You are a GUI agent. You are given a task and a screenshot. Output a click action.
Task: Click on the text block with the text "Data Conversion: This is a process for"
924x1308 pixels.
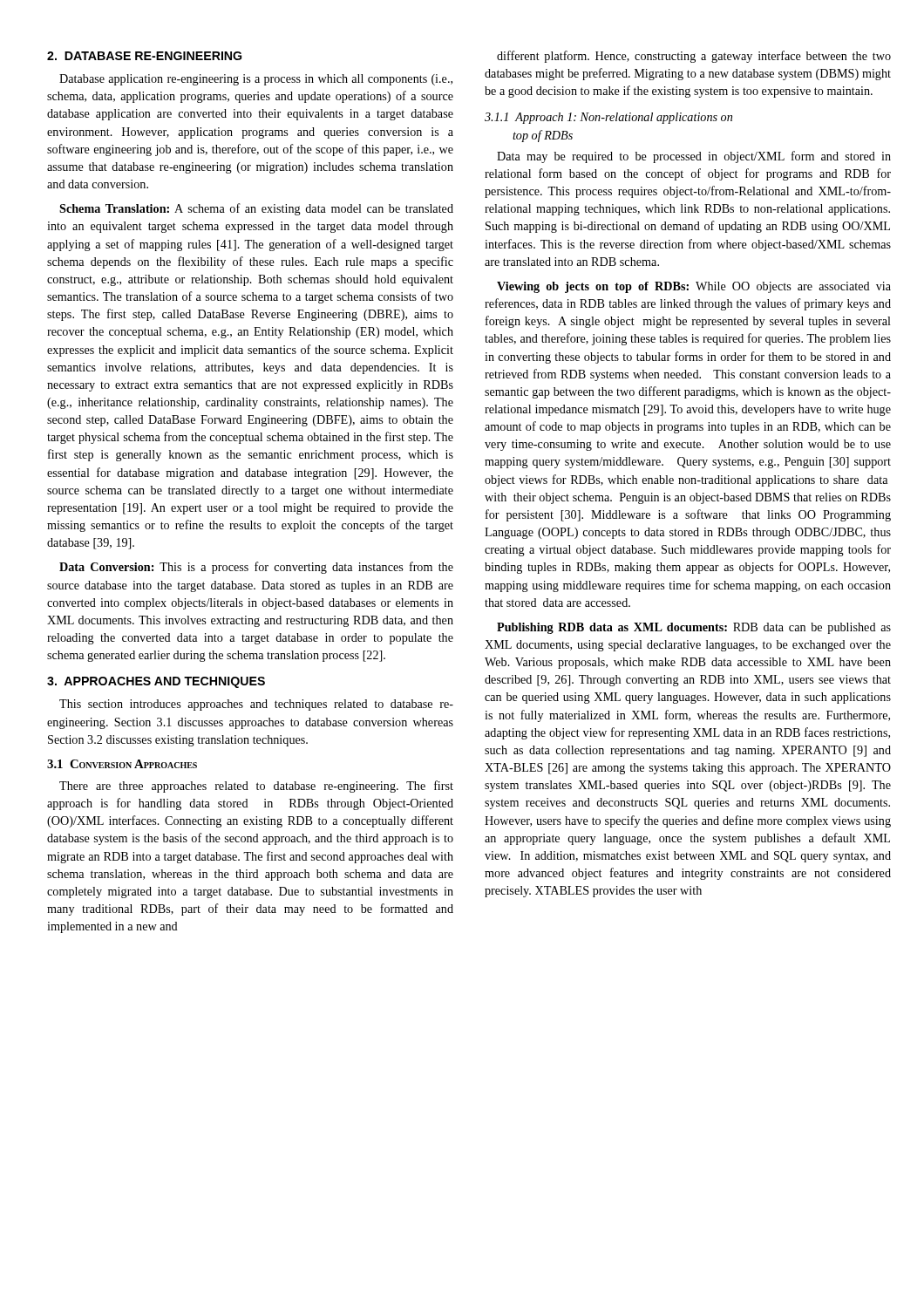(x=250, y=611)
